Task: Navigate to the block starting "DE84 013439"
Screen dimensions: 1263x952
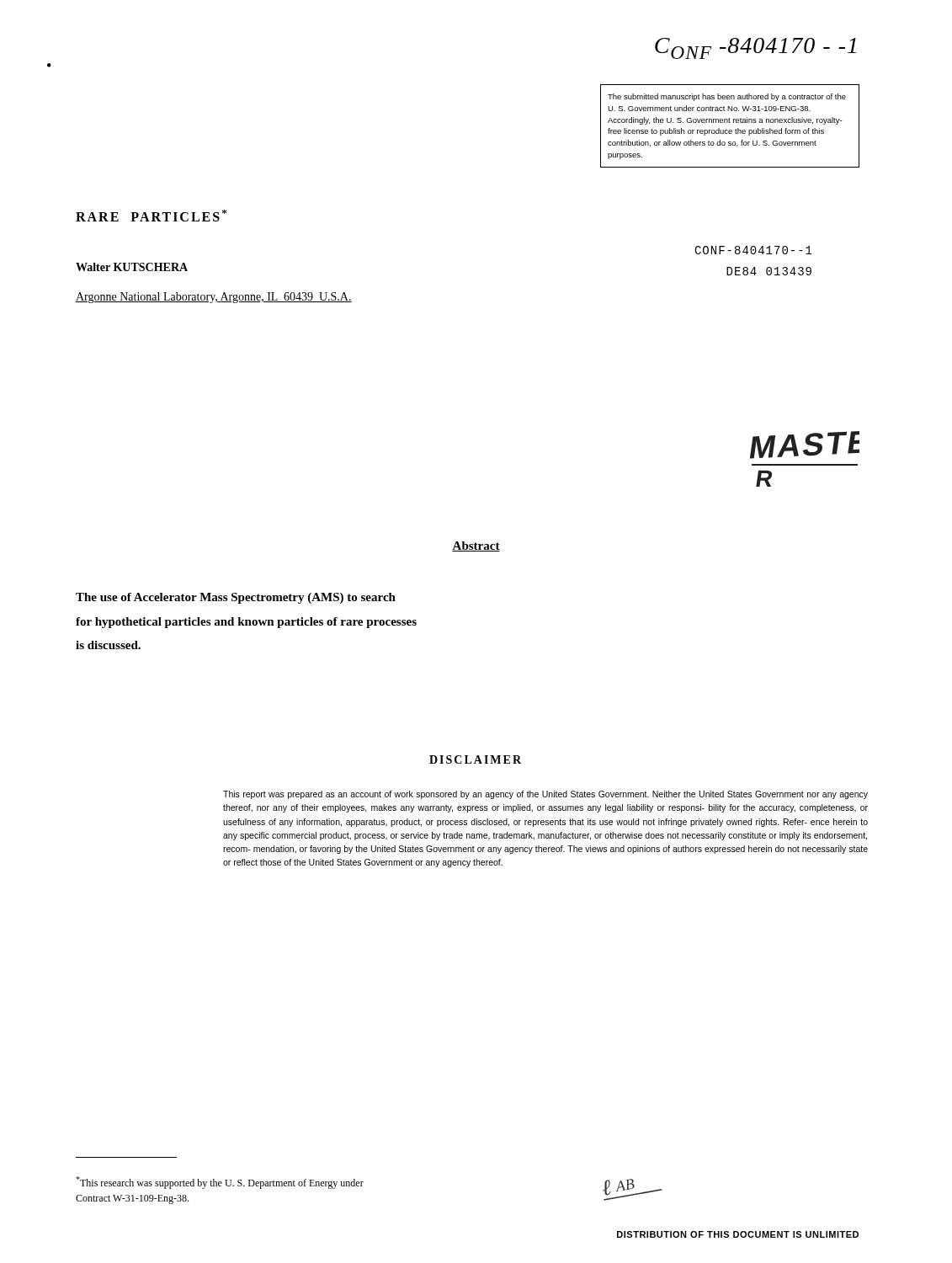Action: [x=770, y=272]
